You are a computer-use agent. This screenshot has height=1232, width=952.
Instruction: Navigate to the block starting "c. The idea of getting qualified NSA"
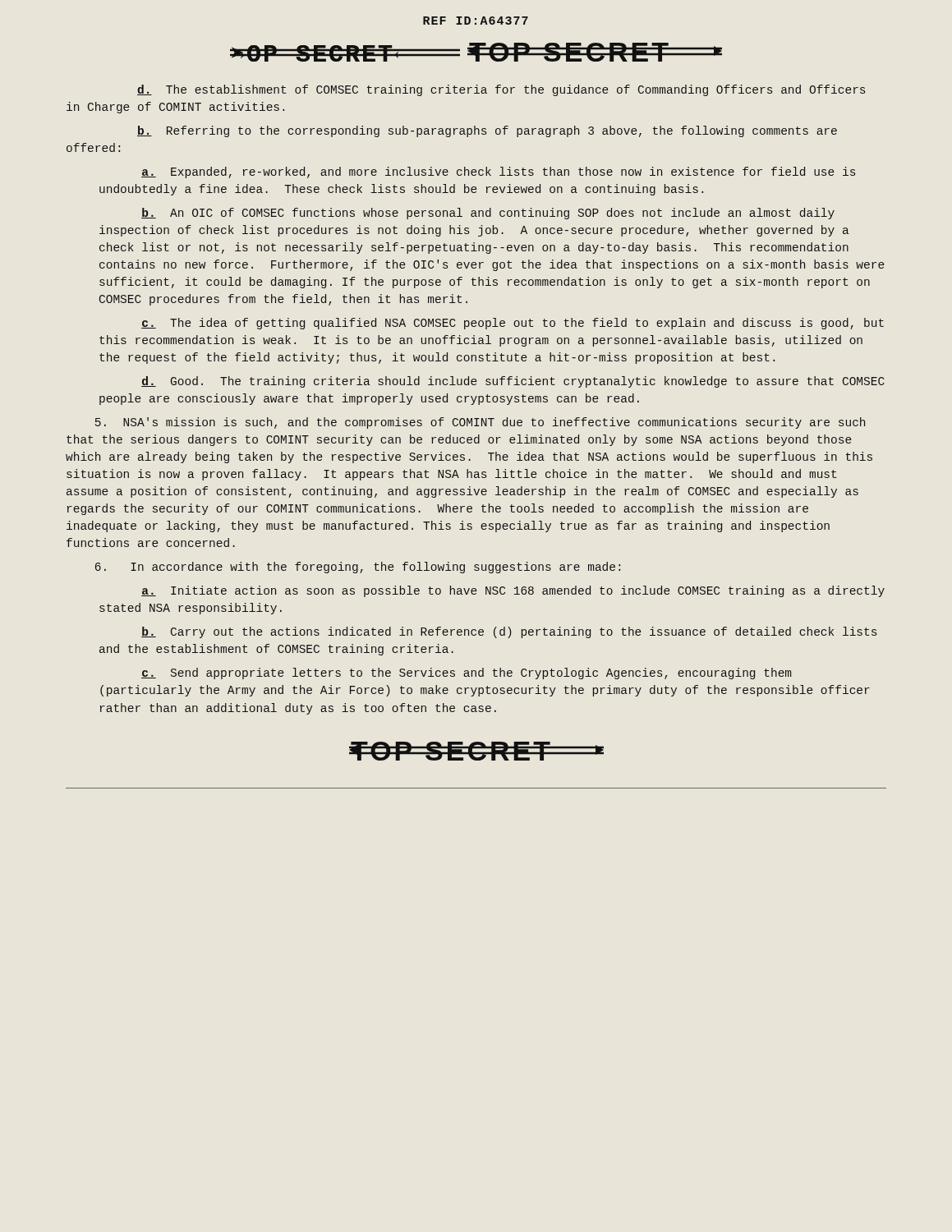(x=492, y=341)
